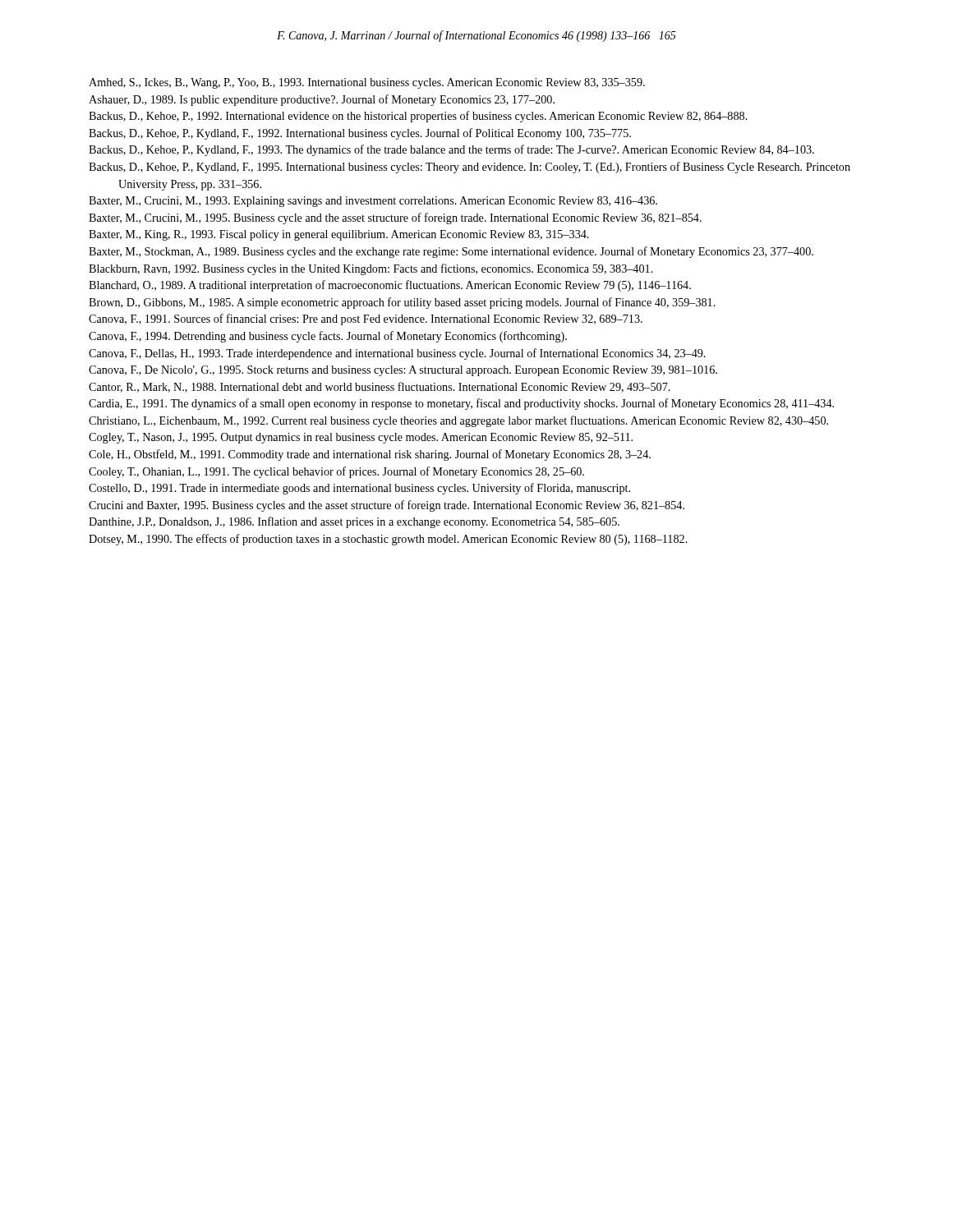The height and width of the screenshot is (1232, 953).
Task: Find the block starting "Blanchard, O., 1989."
Action: point(390,285)
